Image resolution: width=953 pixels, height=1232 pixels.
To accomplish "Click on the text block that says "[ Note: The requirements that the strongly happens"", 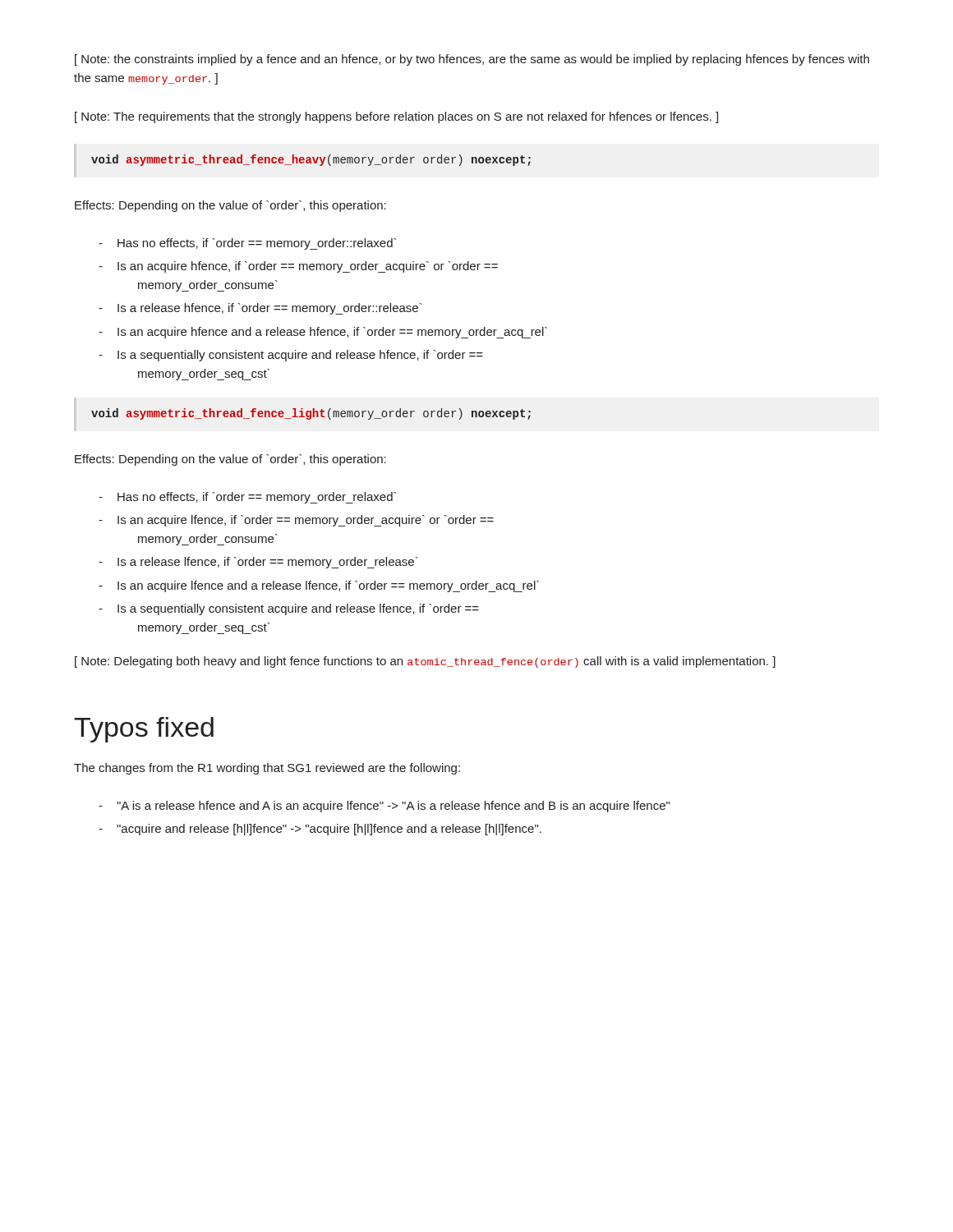I will [396, 116].
